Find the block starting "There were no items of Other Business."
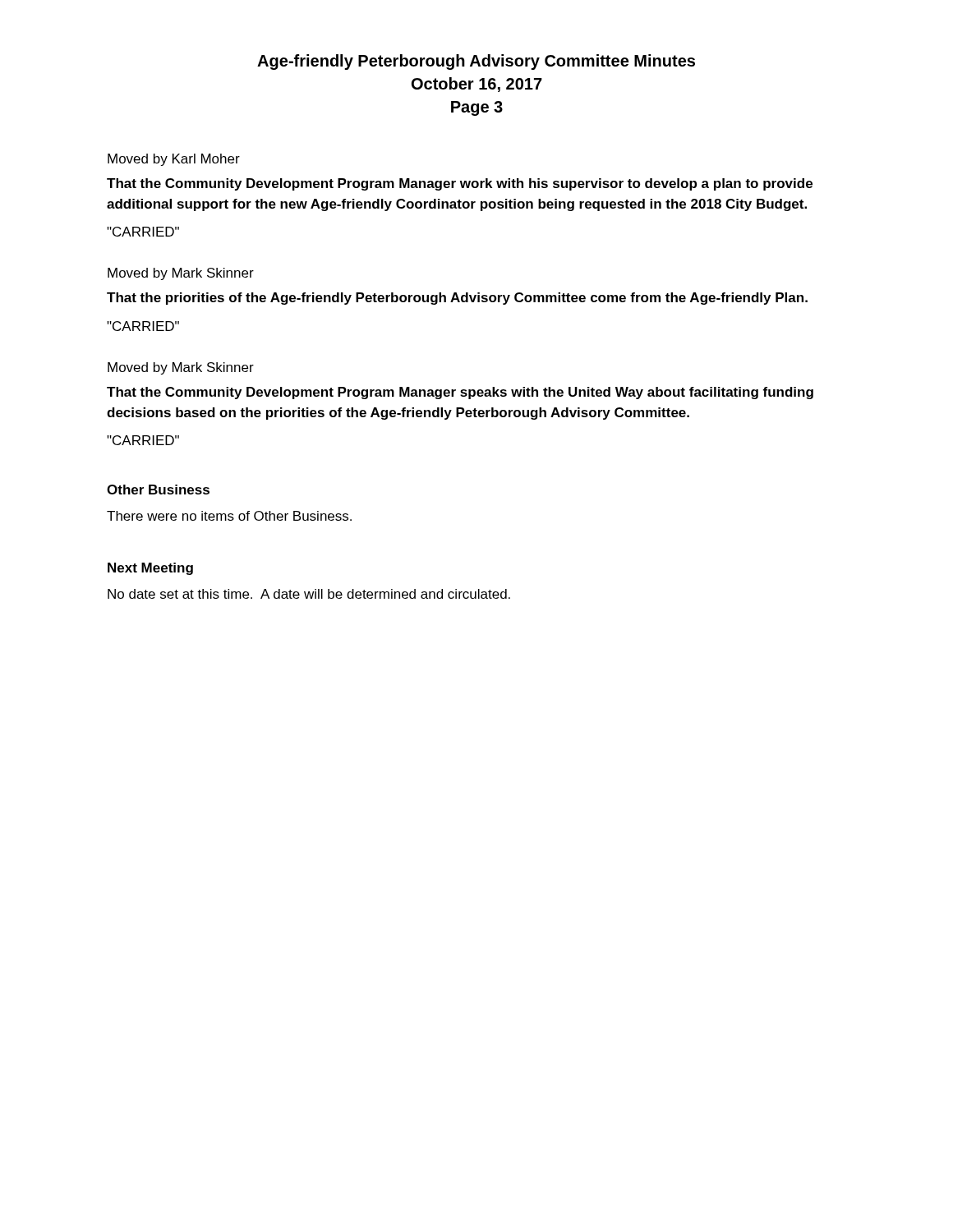The image size is (953, 1232). pos(230,516)
